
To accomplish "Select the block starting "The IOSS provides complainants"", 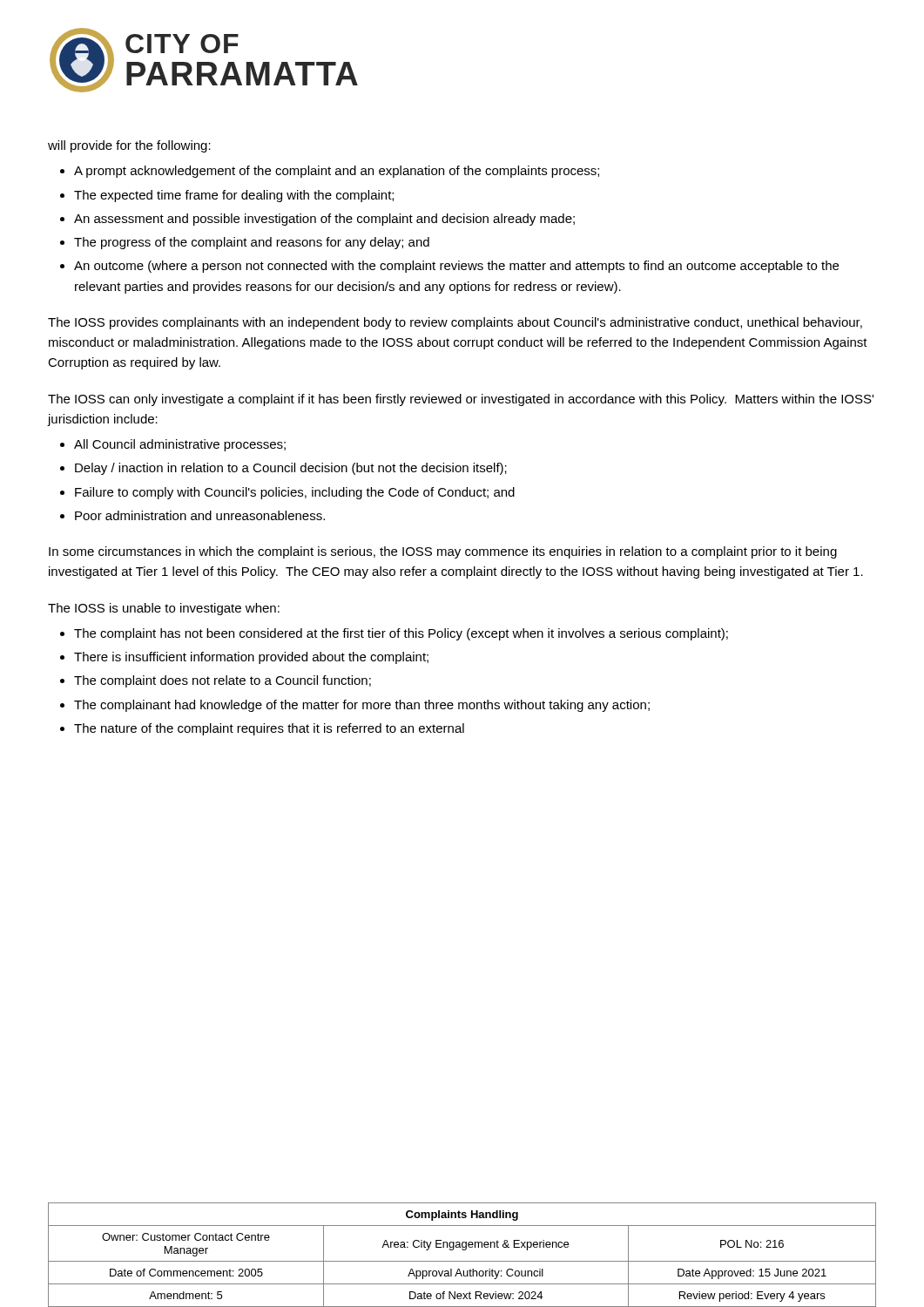I will coord(457,342).
